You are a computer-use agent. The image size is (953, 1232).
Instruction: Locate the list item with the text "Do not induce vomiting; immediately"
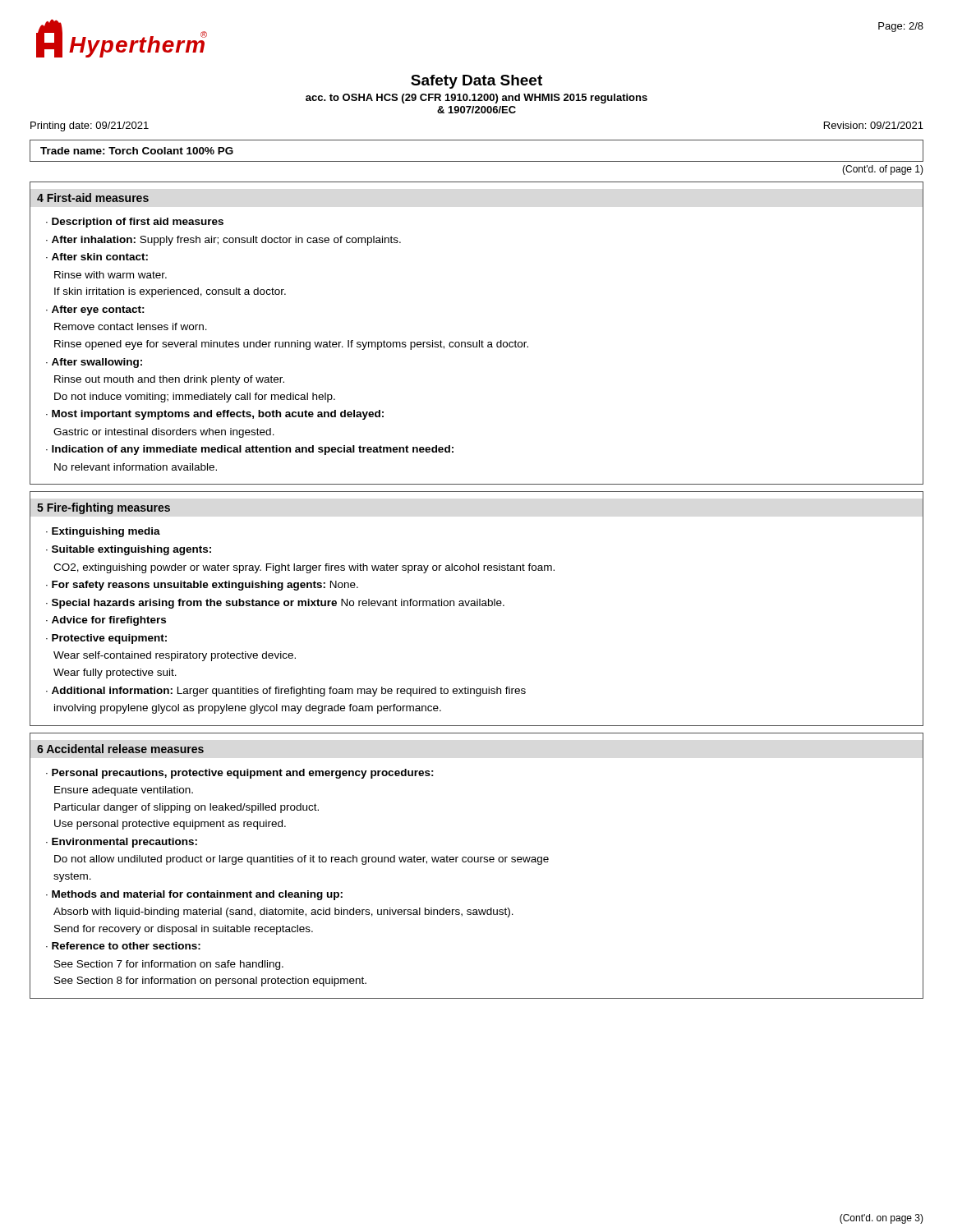coord(195,396)
